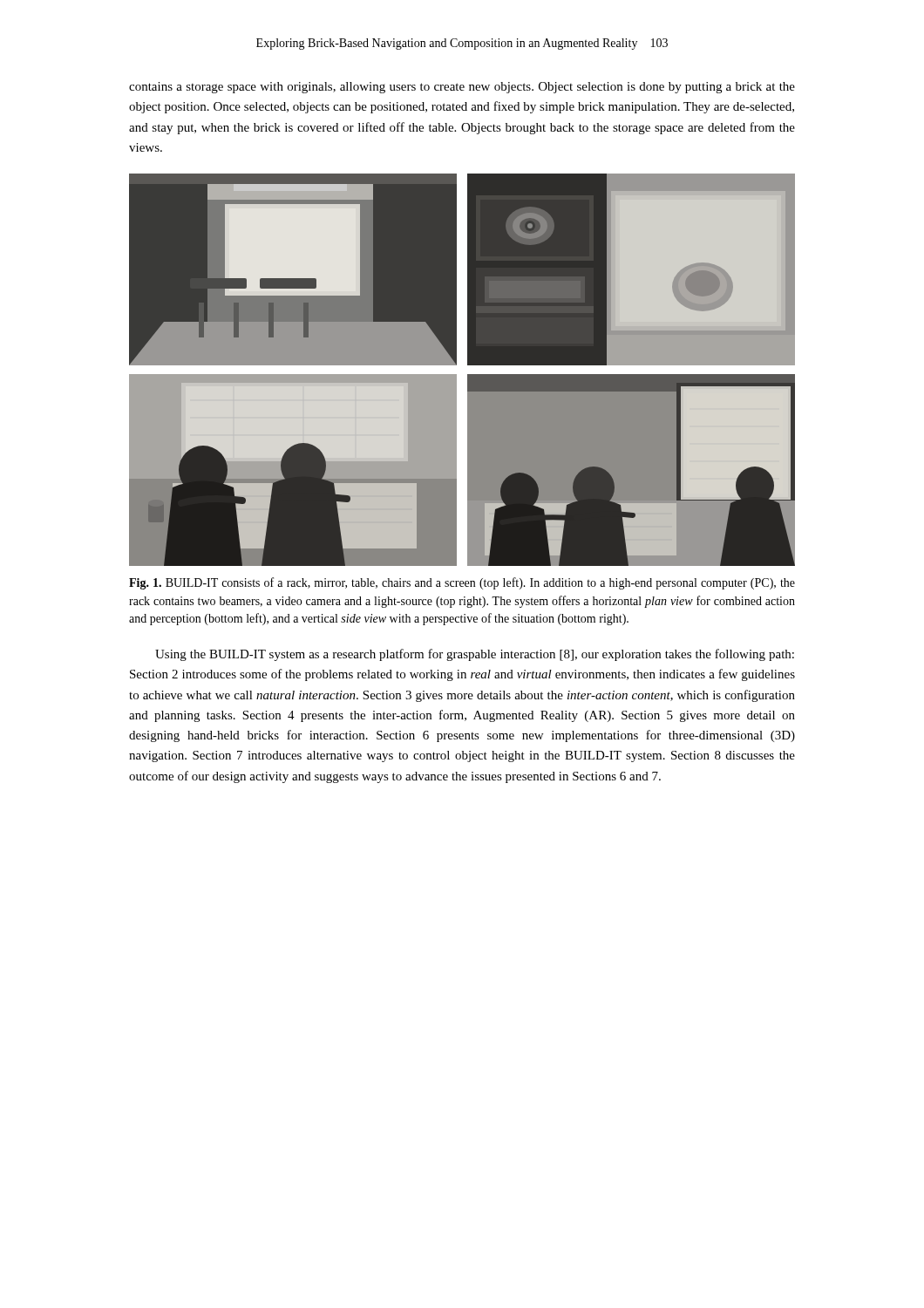The width and height of the screenshot is (924, 1308).
Task: Navigate to the region starting "Using the BUILD-IT system as a research"
Action: click(462, 715)
